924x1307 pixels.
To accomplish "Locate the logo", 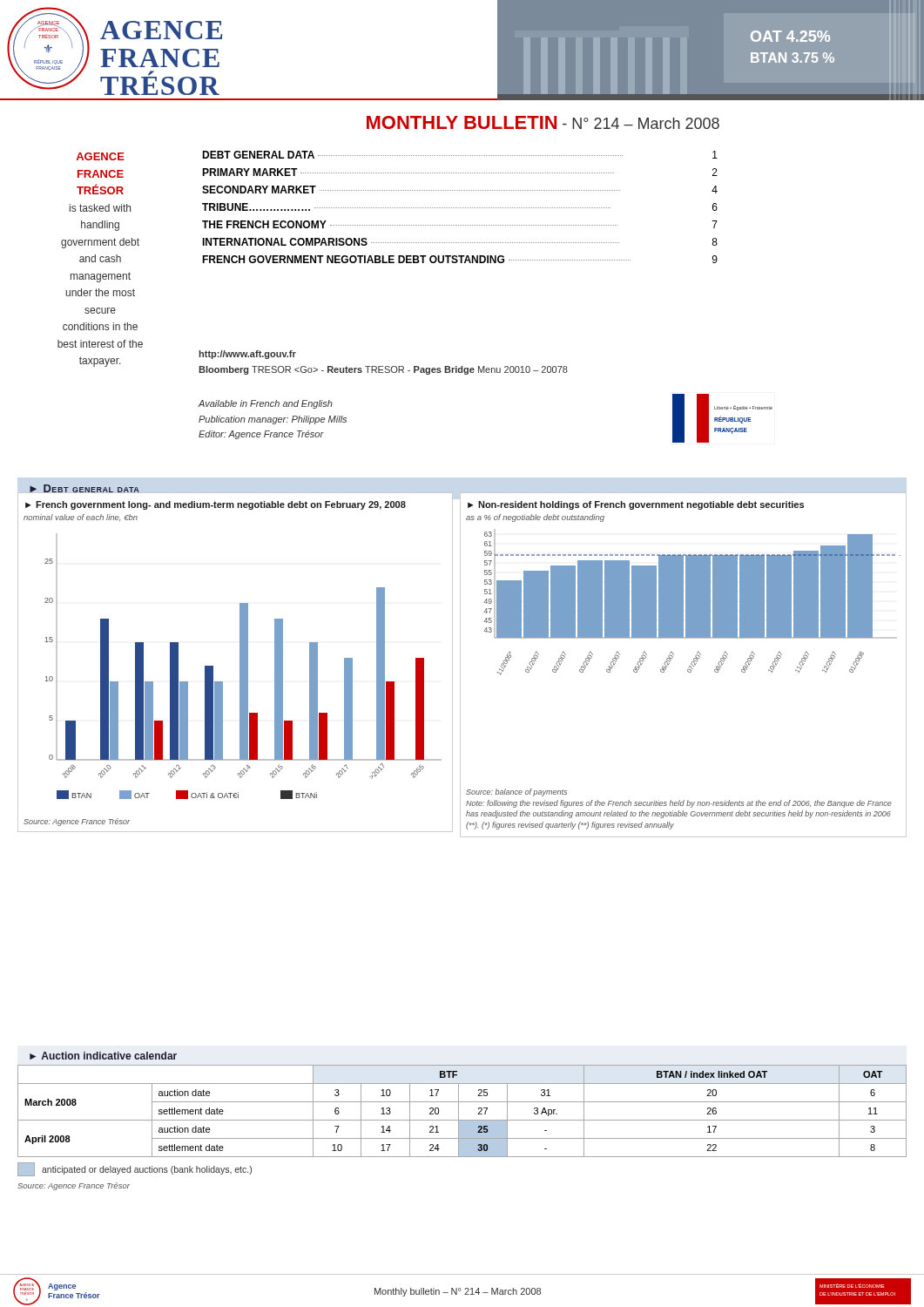I will coord(723,418).
